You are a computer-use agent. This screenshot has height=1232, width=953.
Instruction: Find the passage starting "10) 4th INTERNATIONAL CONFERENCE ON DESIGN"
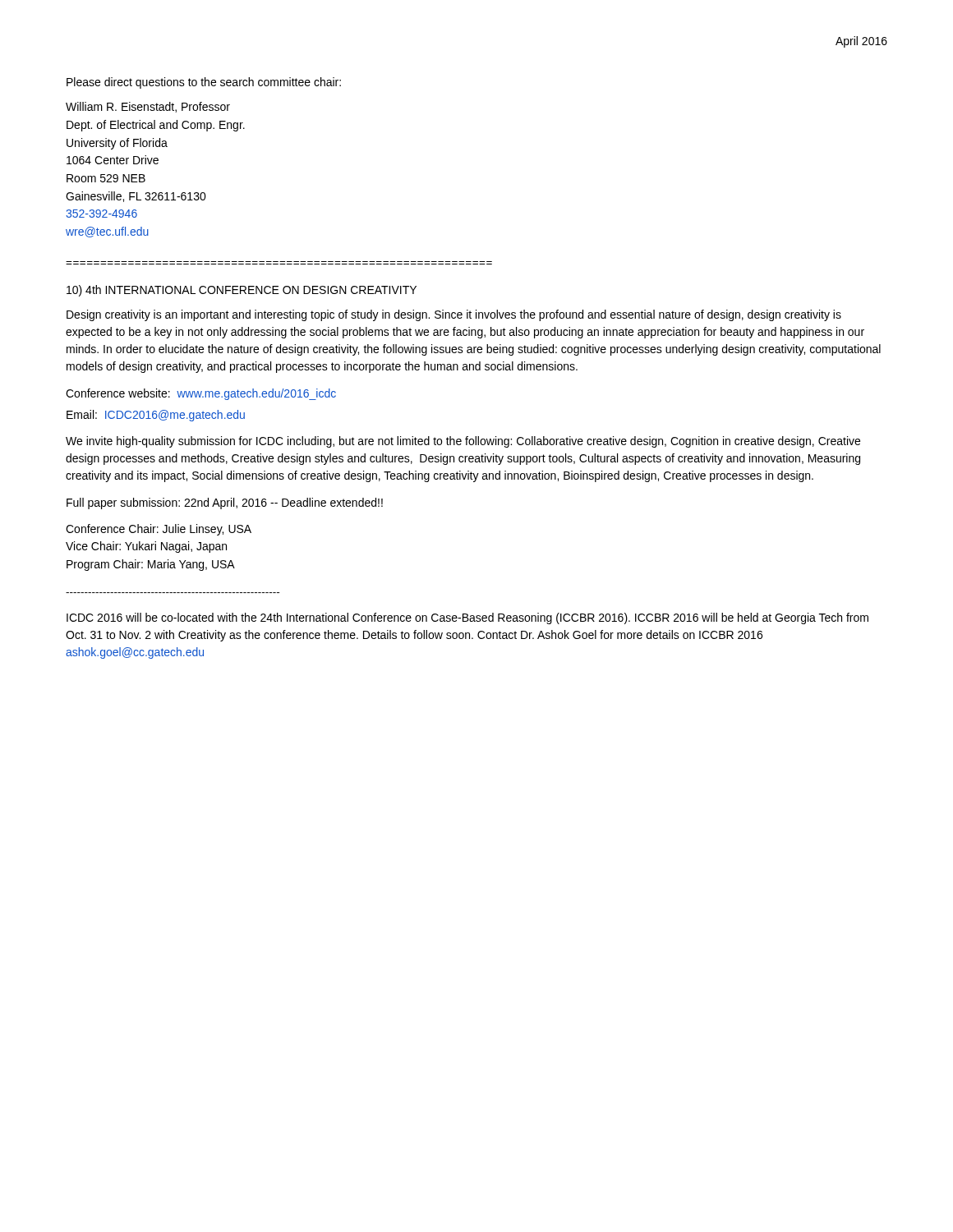pyautogui.click(x=241, y=290)
